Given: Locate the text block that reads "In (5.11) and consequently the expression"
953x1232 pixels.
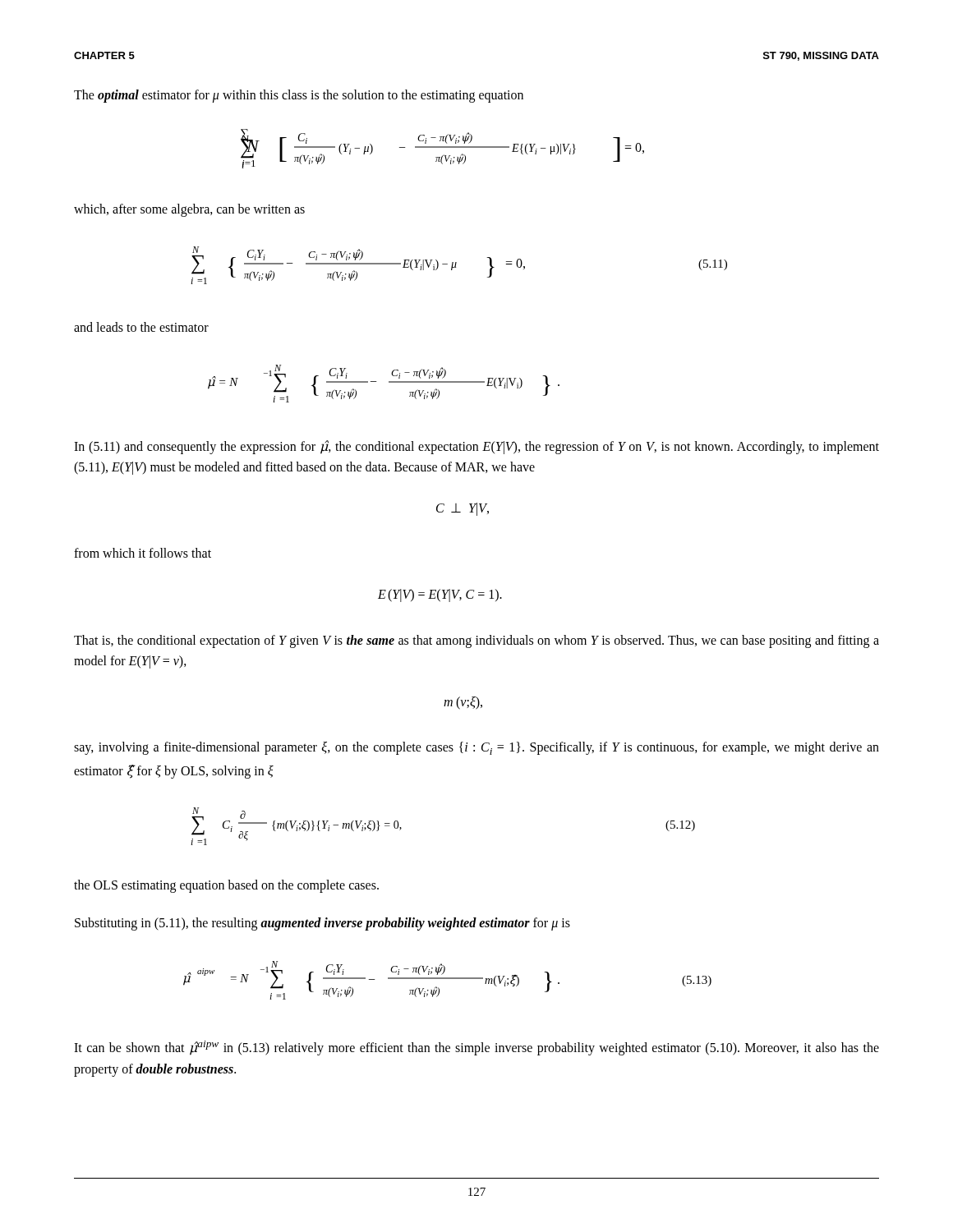Looking at the screenshot, I should pyautogui.click(x=476, y=457).
